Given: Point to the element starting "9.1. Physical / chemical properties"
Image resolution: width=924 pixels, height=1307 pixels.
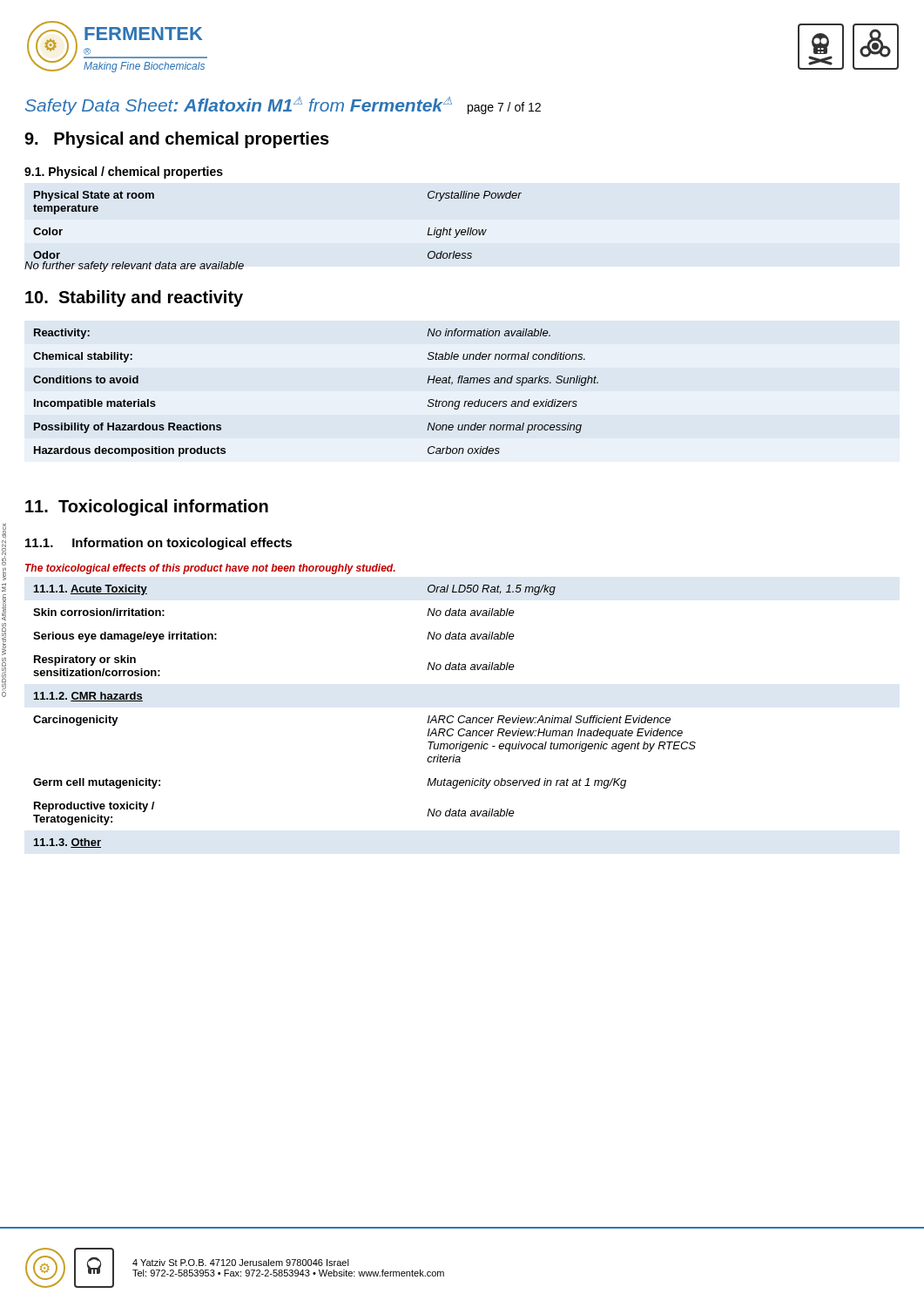Looking at the screenshot, I should pyautogui.click(x=124, y=172).
